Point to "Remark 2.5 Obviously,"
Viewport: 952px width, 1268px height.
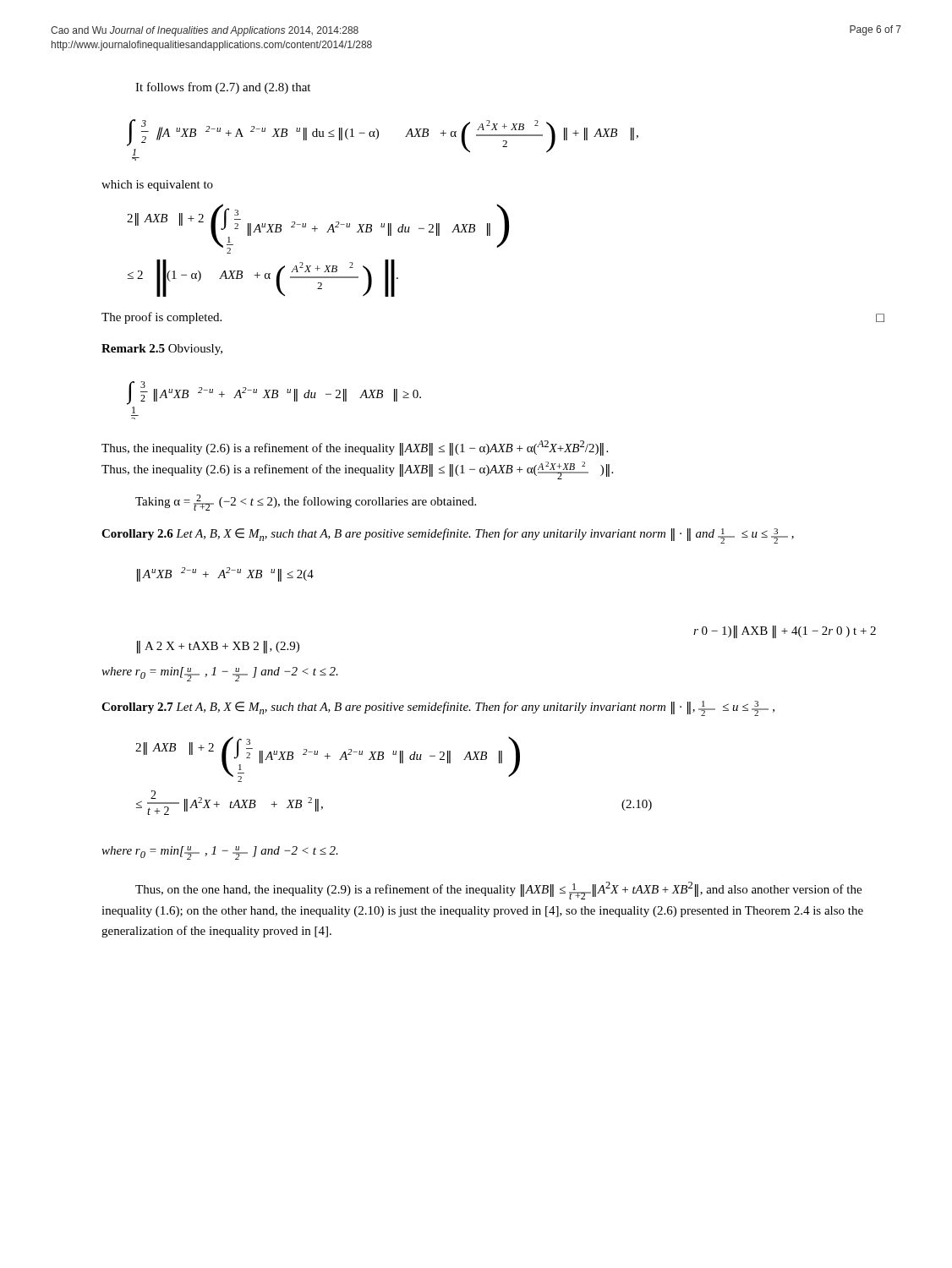tap(162, 348)
